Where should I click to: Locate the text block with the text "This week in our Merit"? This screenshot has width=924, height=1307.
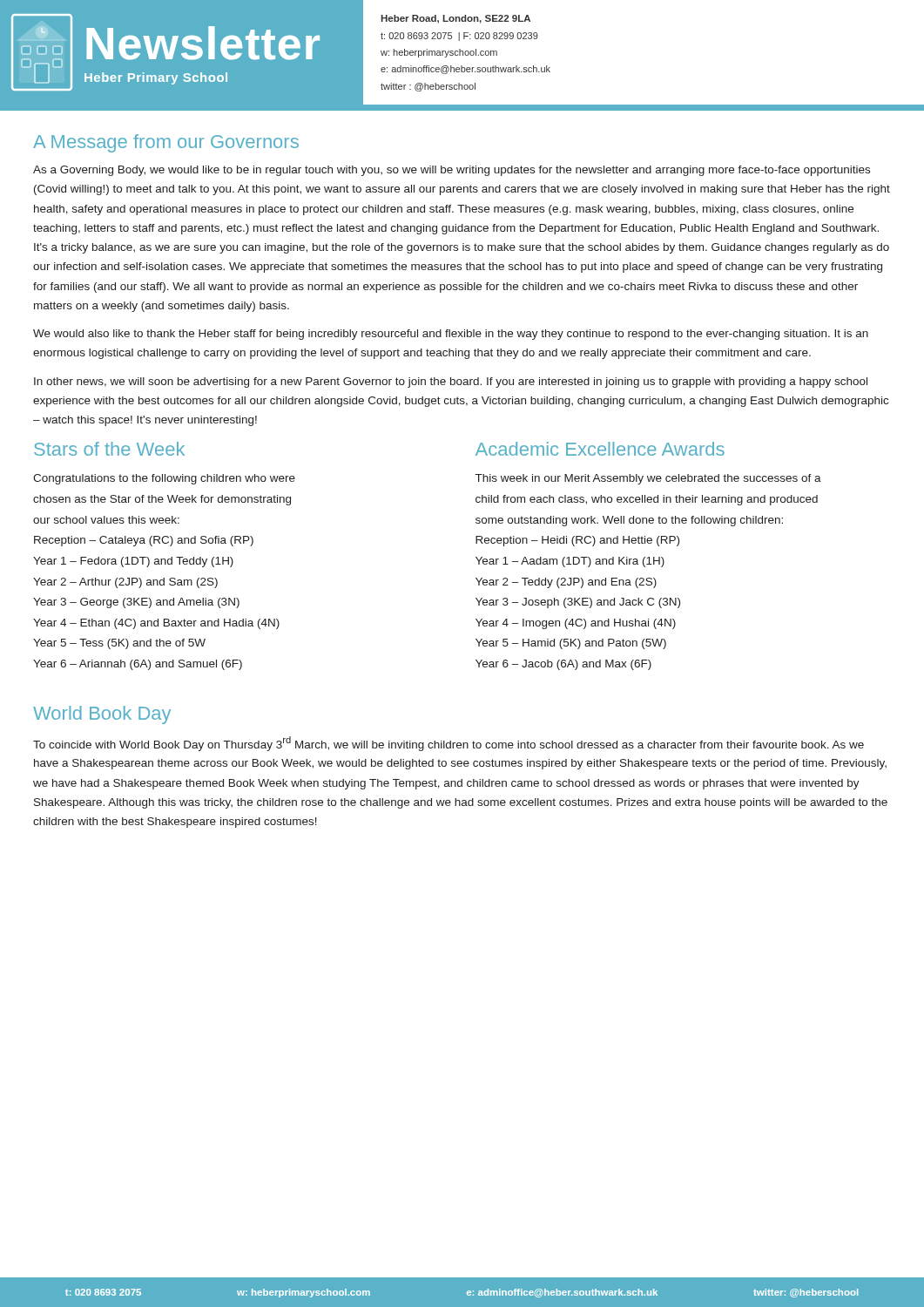point(648,571)
